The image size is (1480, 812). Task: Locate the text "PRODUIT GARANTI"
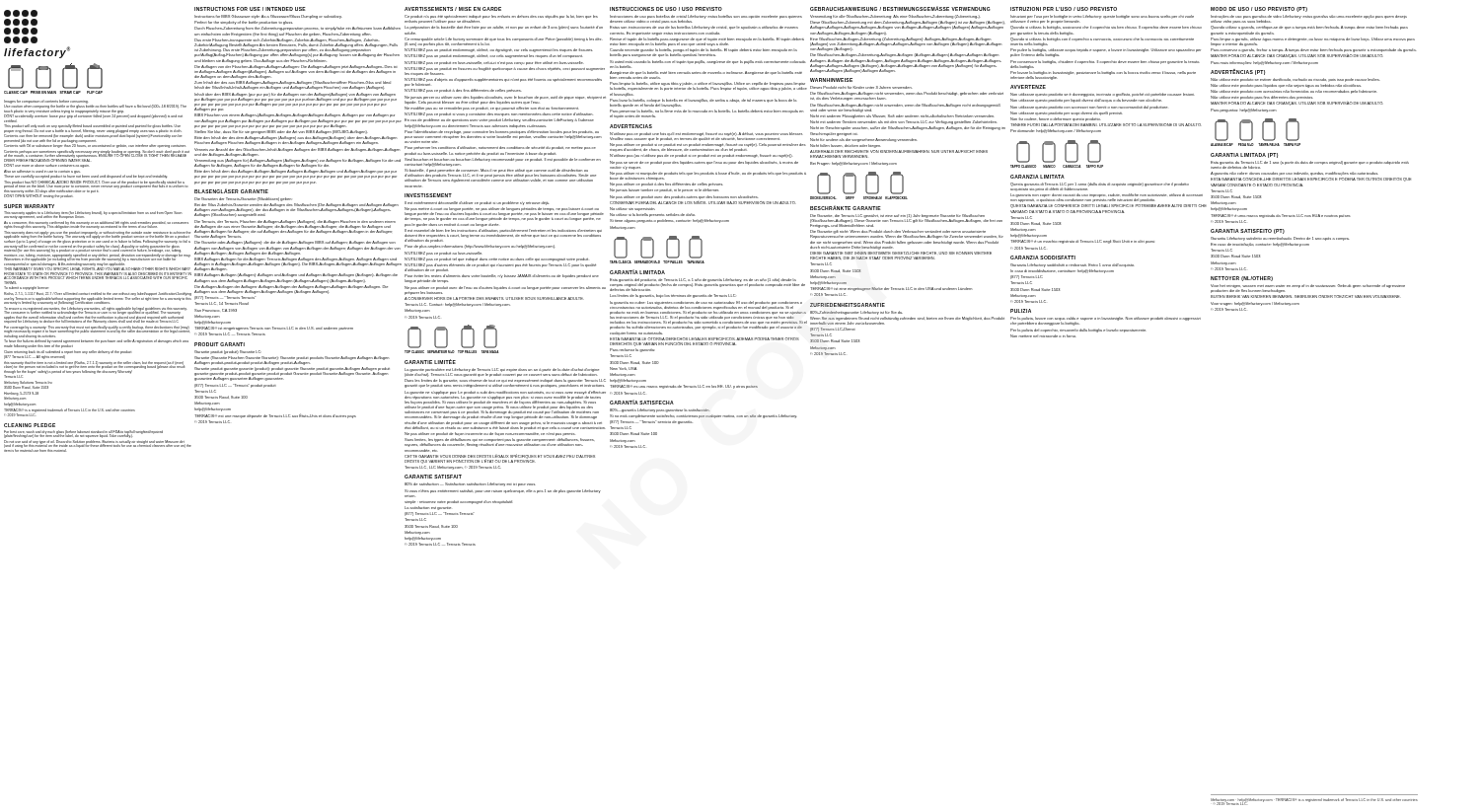point(220,344)
